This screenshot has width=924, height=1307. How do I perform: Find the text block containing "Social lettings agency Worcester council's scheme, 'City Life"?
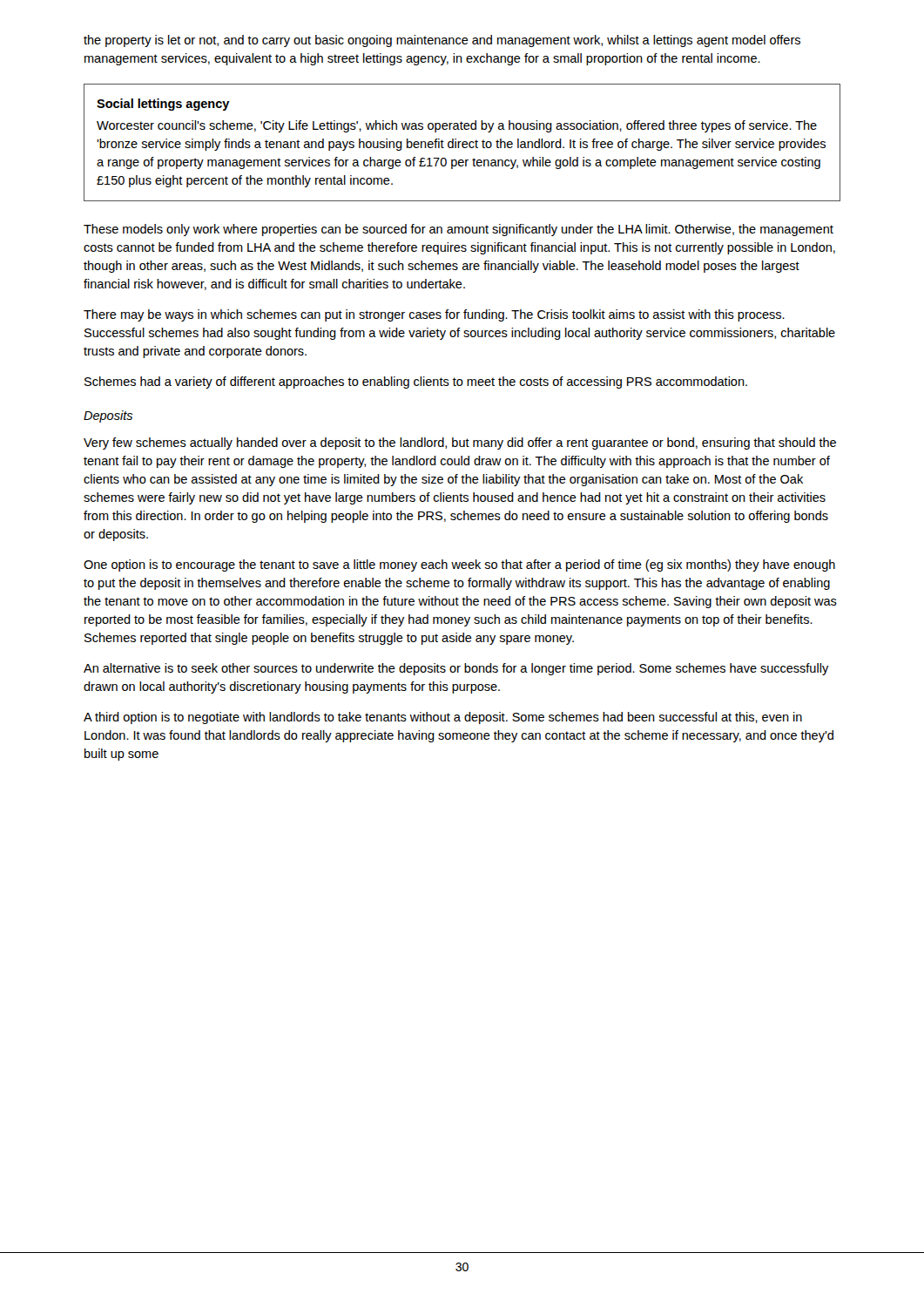[462, 141]
